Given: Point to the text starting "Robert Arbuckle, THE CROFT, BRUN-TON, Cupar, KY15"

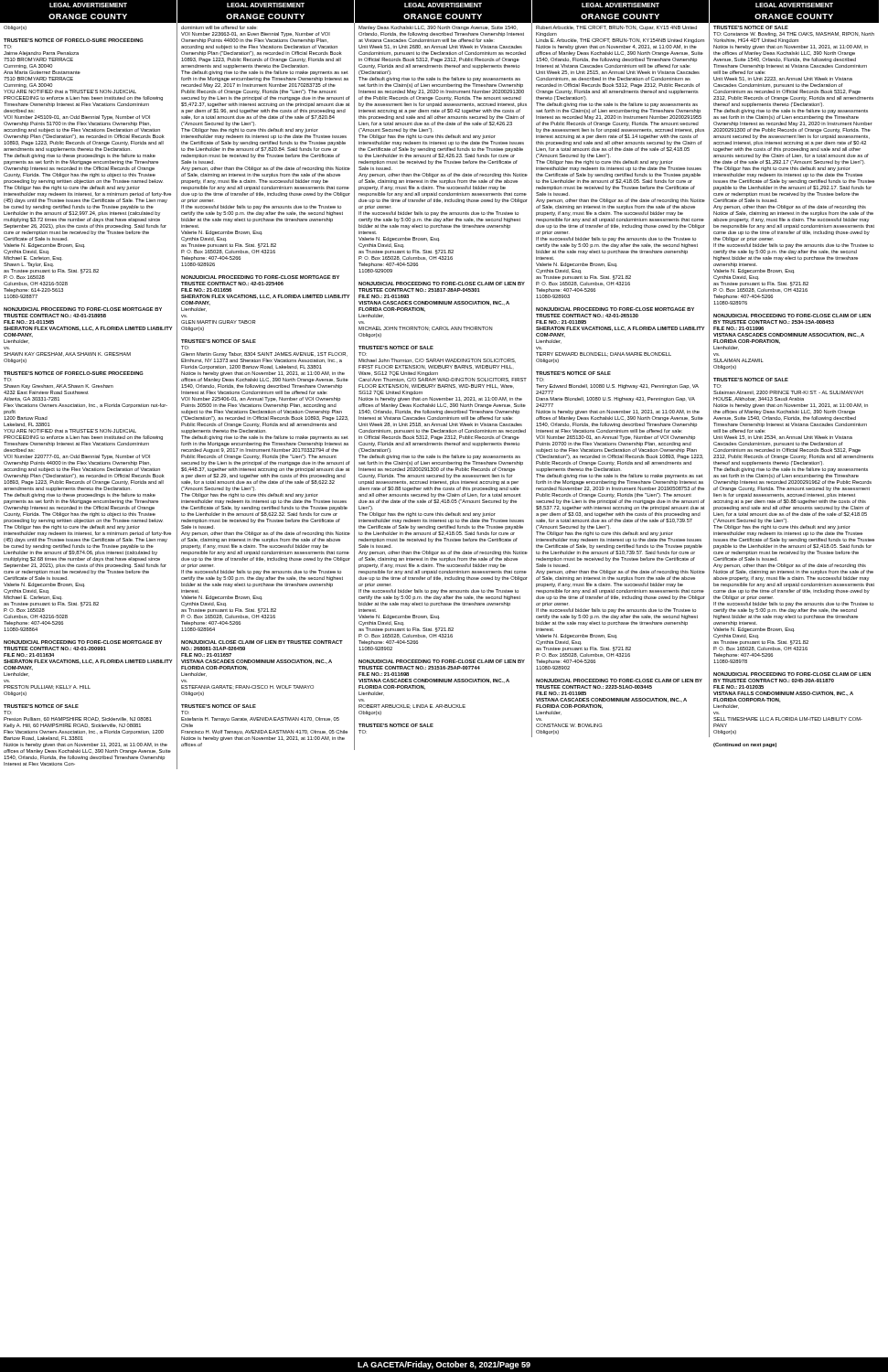Looking at the screenshot, I should click(620, 380).
